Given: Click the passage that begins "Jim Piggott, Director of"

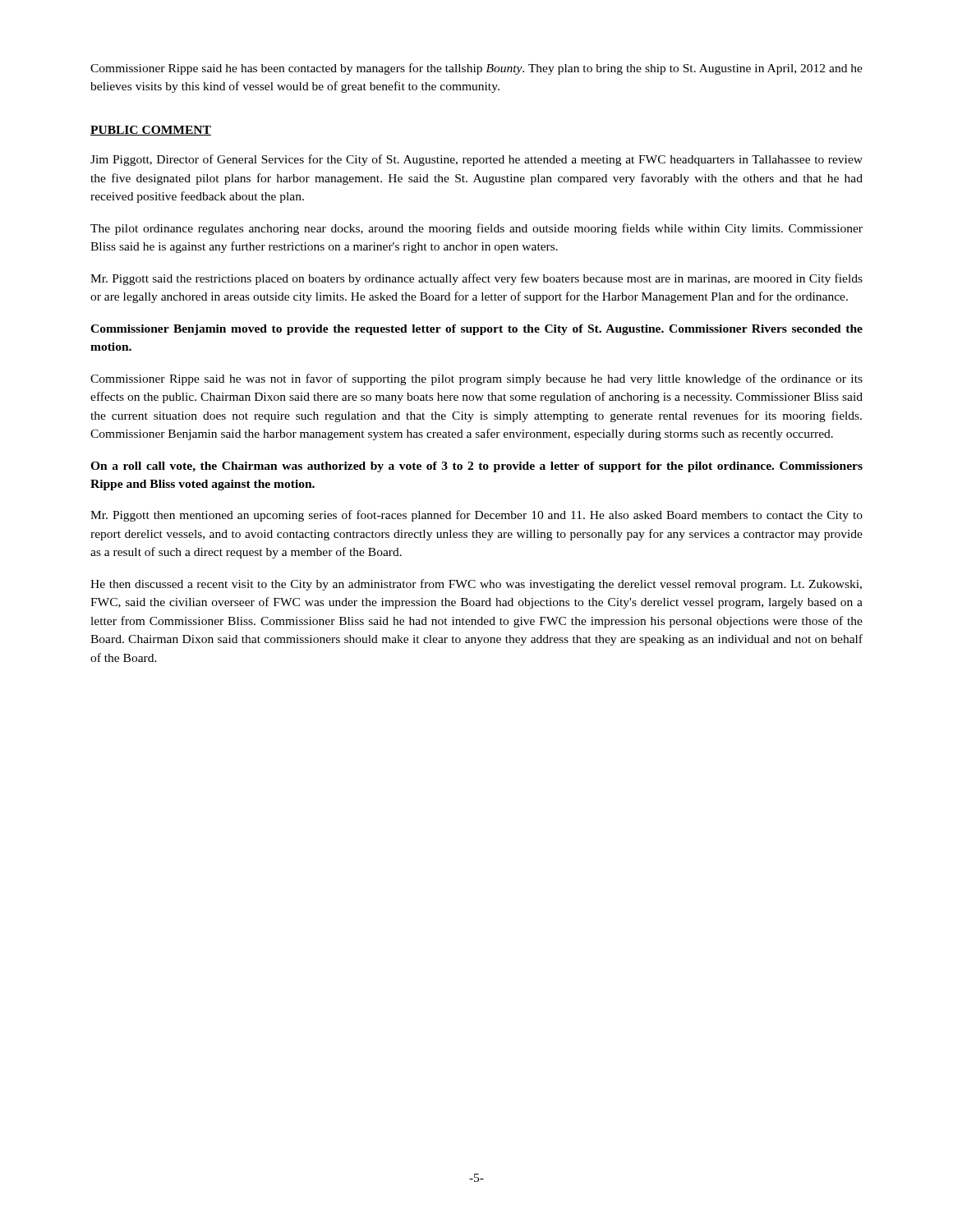Looking at the screenshot, I should (476, 178).
